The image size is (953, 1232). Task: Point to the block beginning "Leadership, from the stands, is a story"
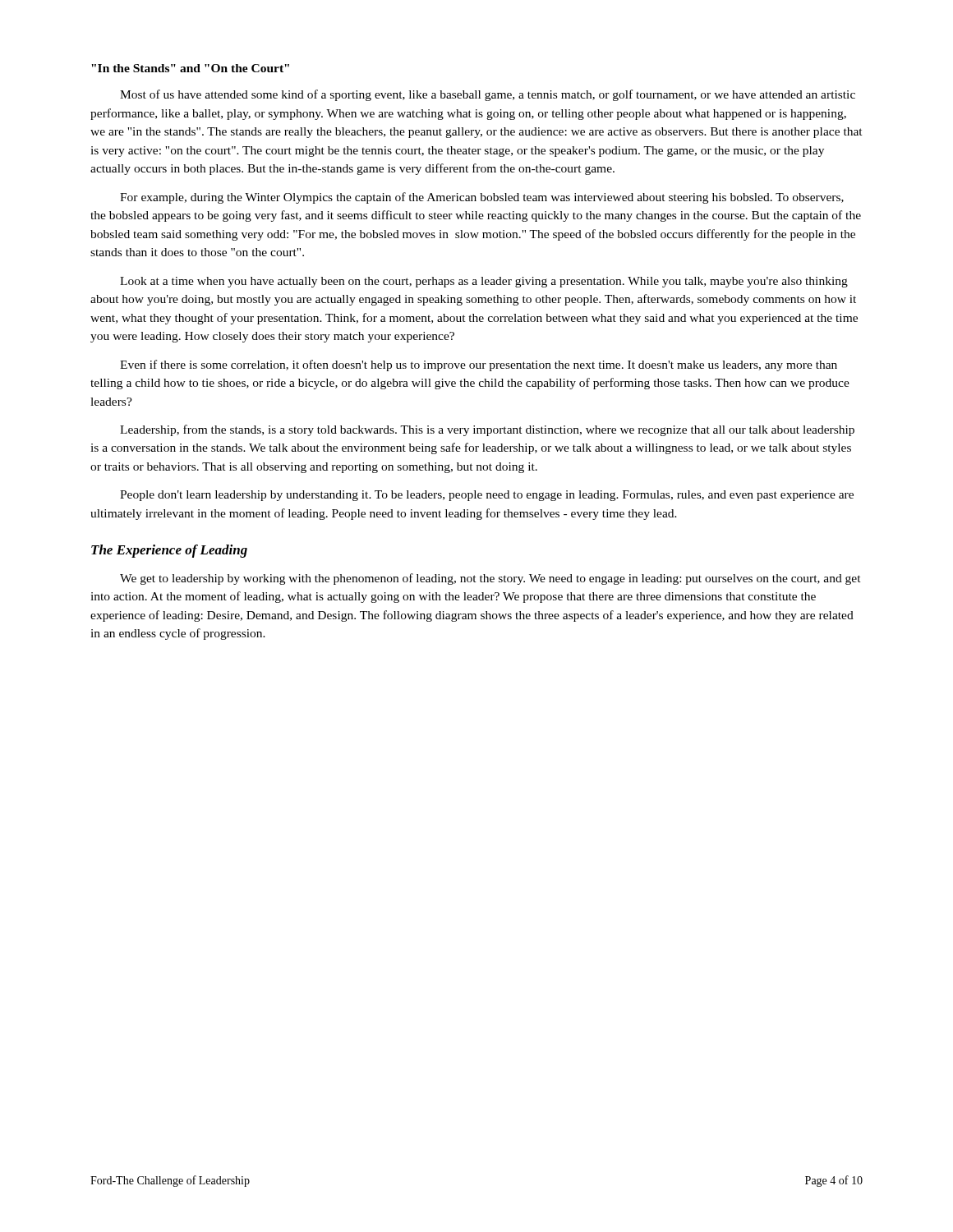coord(476,448)
